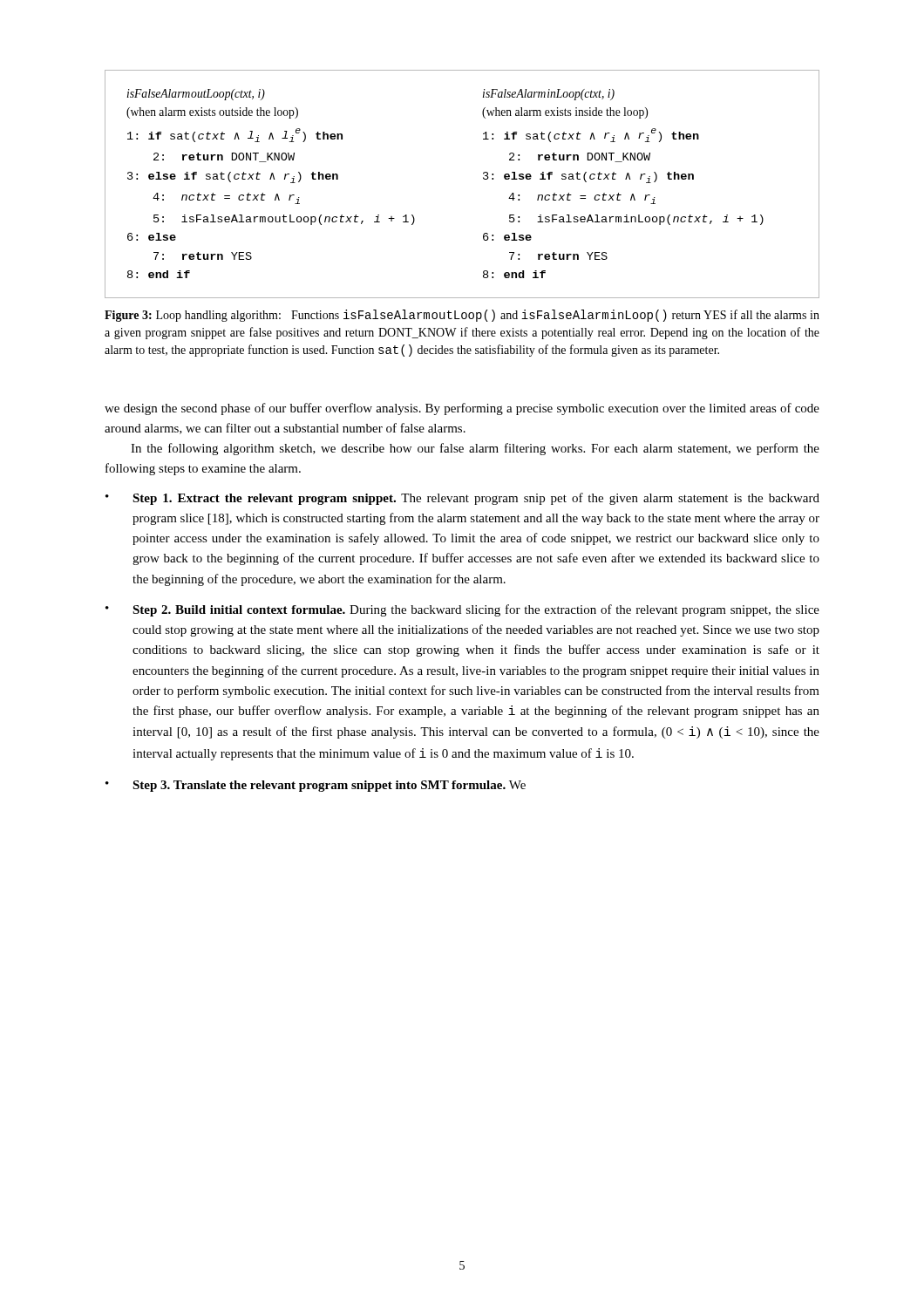
Task: Click on the text starting "• Step 1. Extract"
Action: click(x=462, y=539)
